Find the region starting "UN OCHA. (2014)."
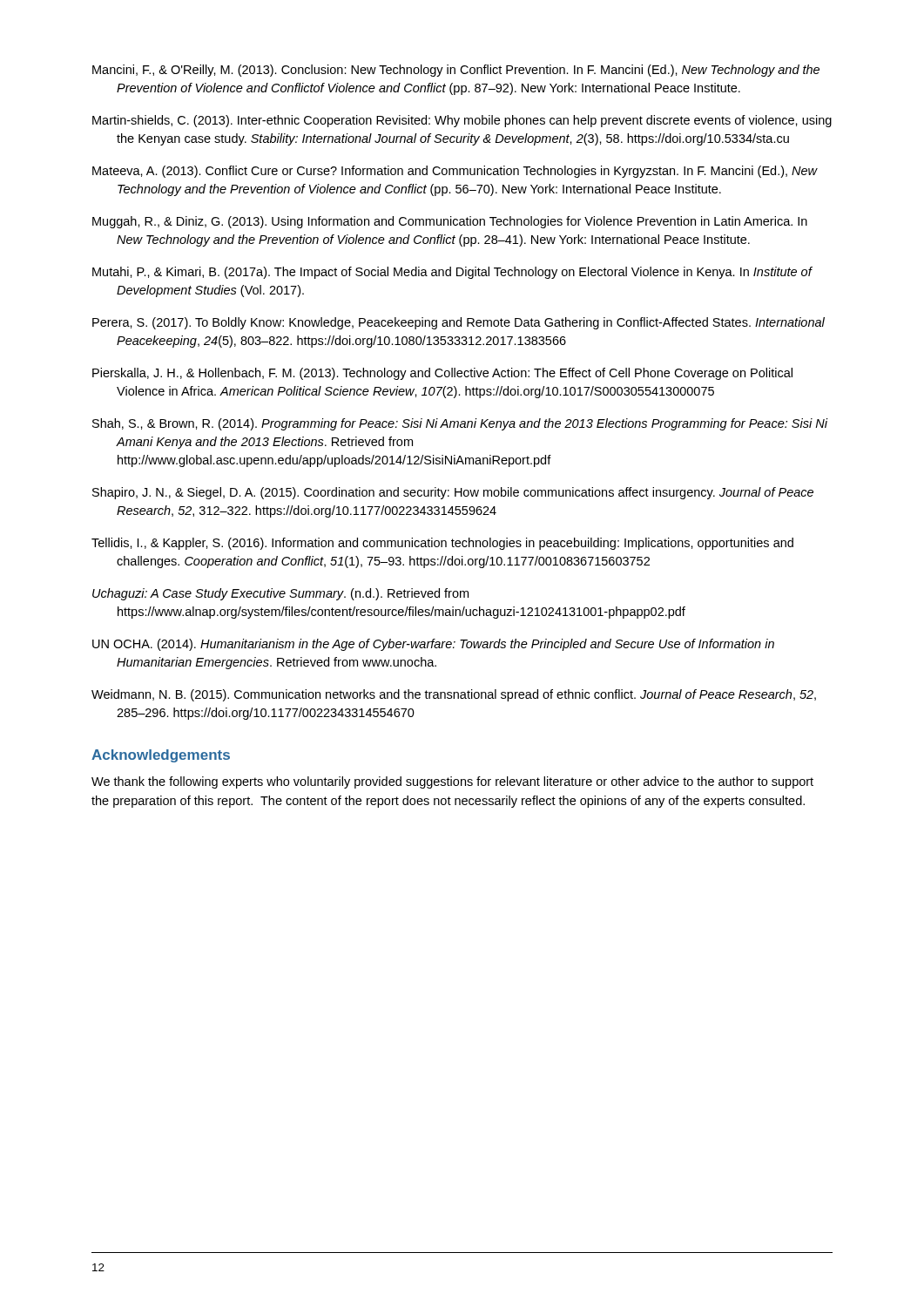This screenshot has height=1307, width=924. [x=433, y=653]
